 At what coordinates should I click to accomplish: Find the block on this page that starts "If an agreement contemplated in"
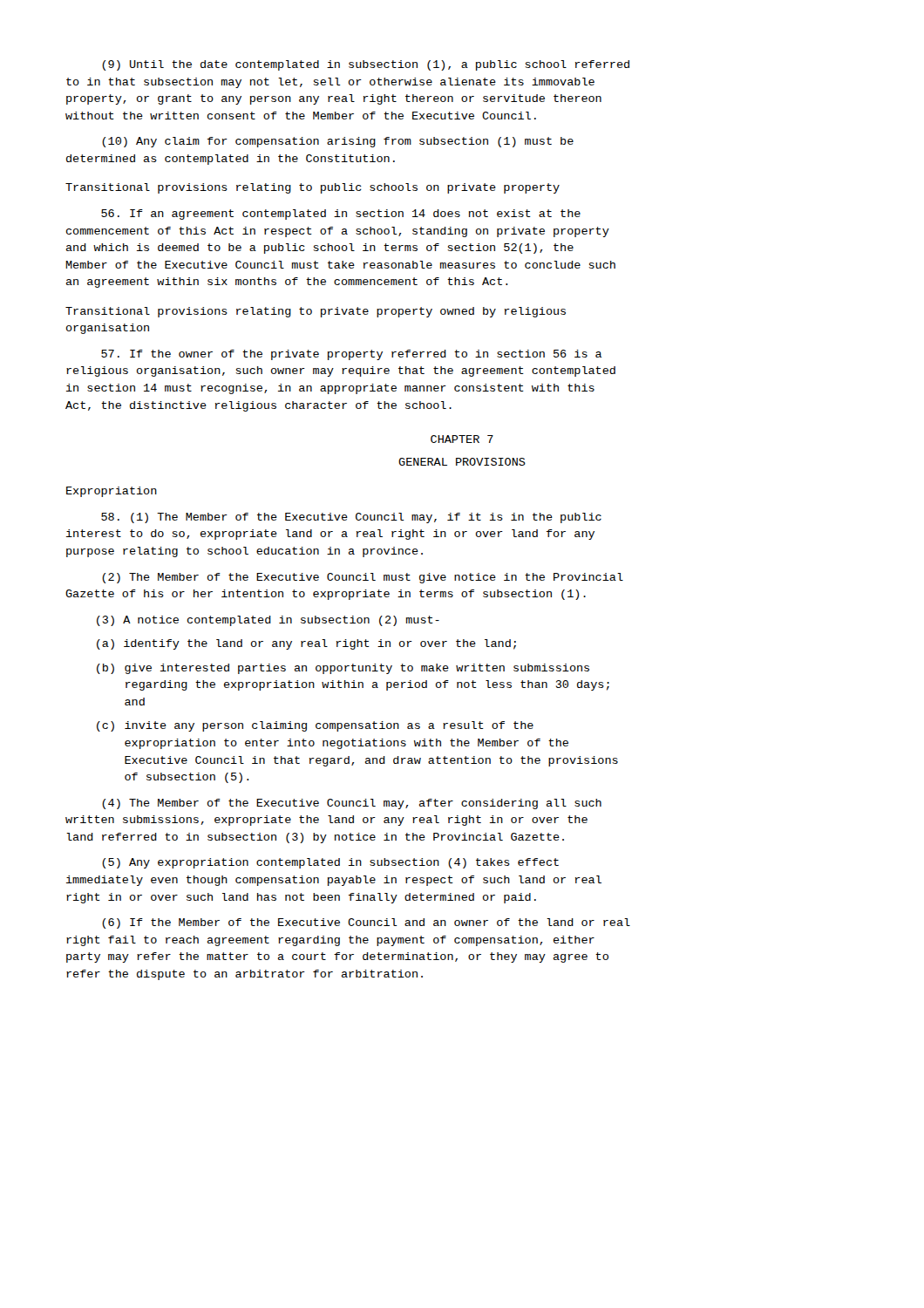click(341, 248)
